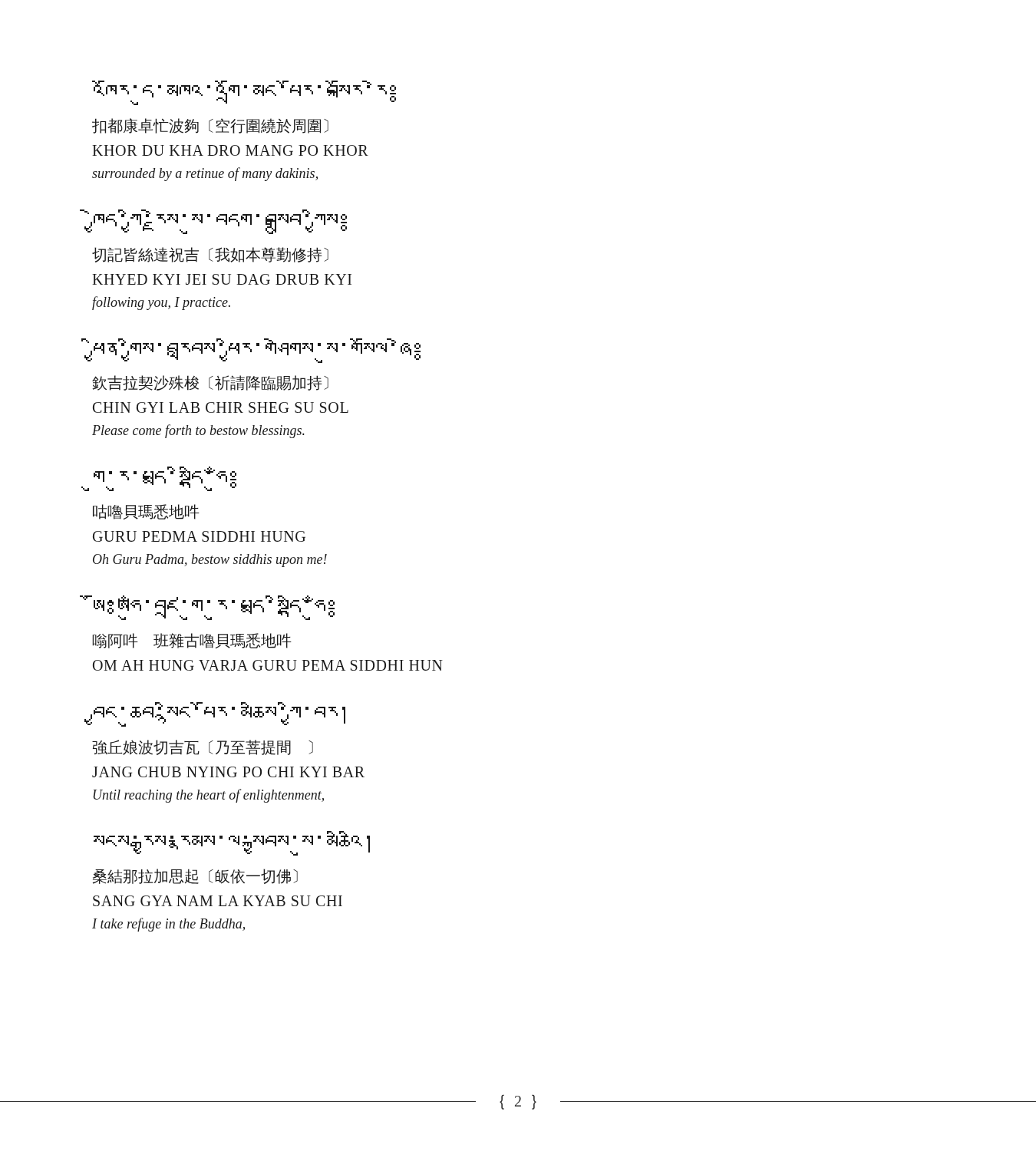Find the block on this page that starts "切記皆絲達祝吉〔我如本尊勤修持〕 KHYED KYI JEI SU DAG DRUB"
Image resolution: width=1036 pixels, height=1151 pixels.
click(x=210, y=255)
